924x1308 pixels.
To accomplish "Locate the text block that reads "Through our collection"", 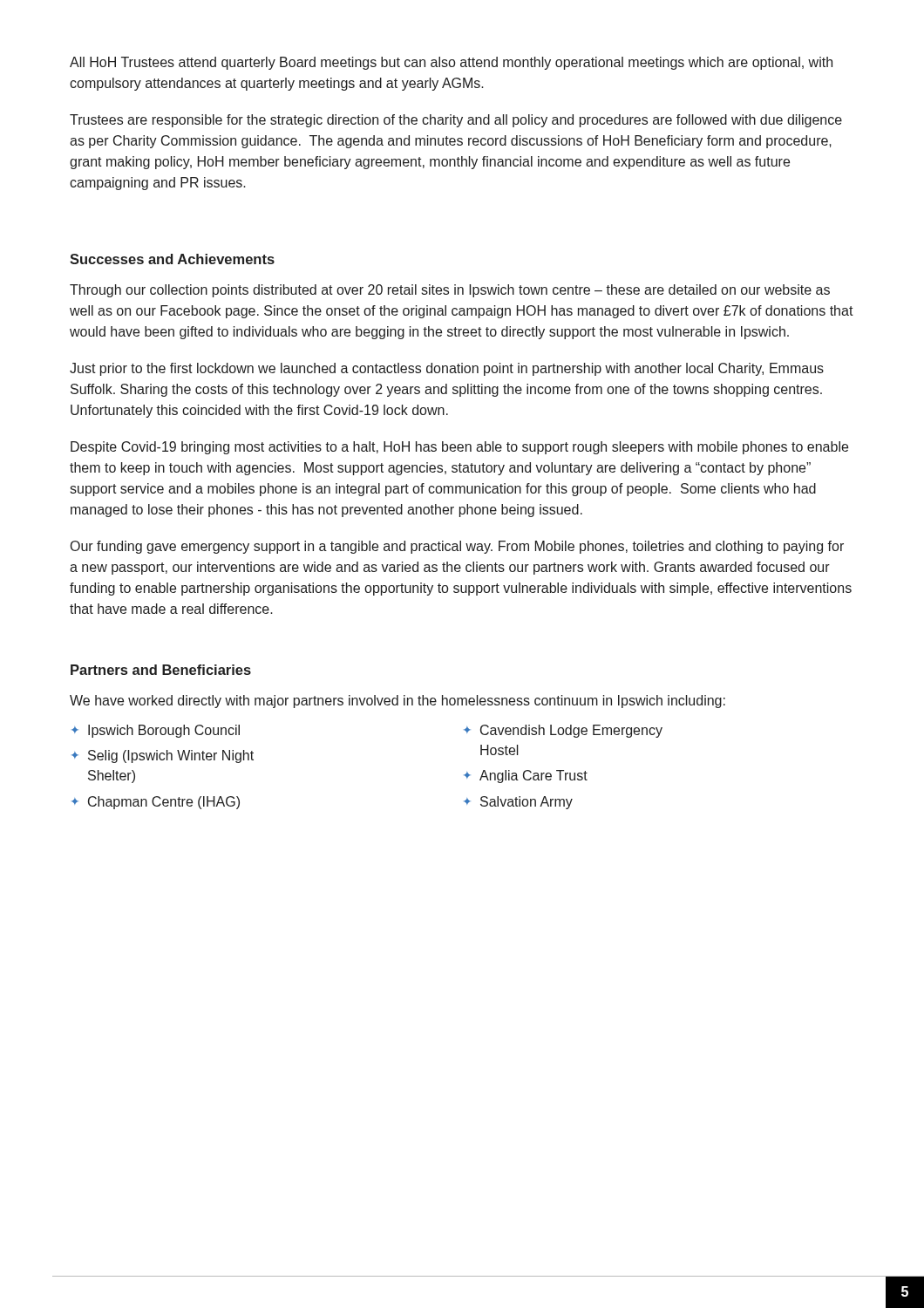I will coord(461,311).
